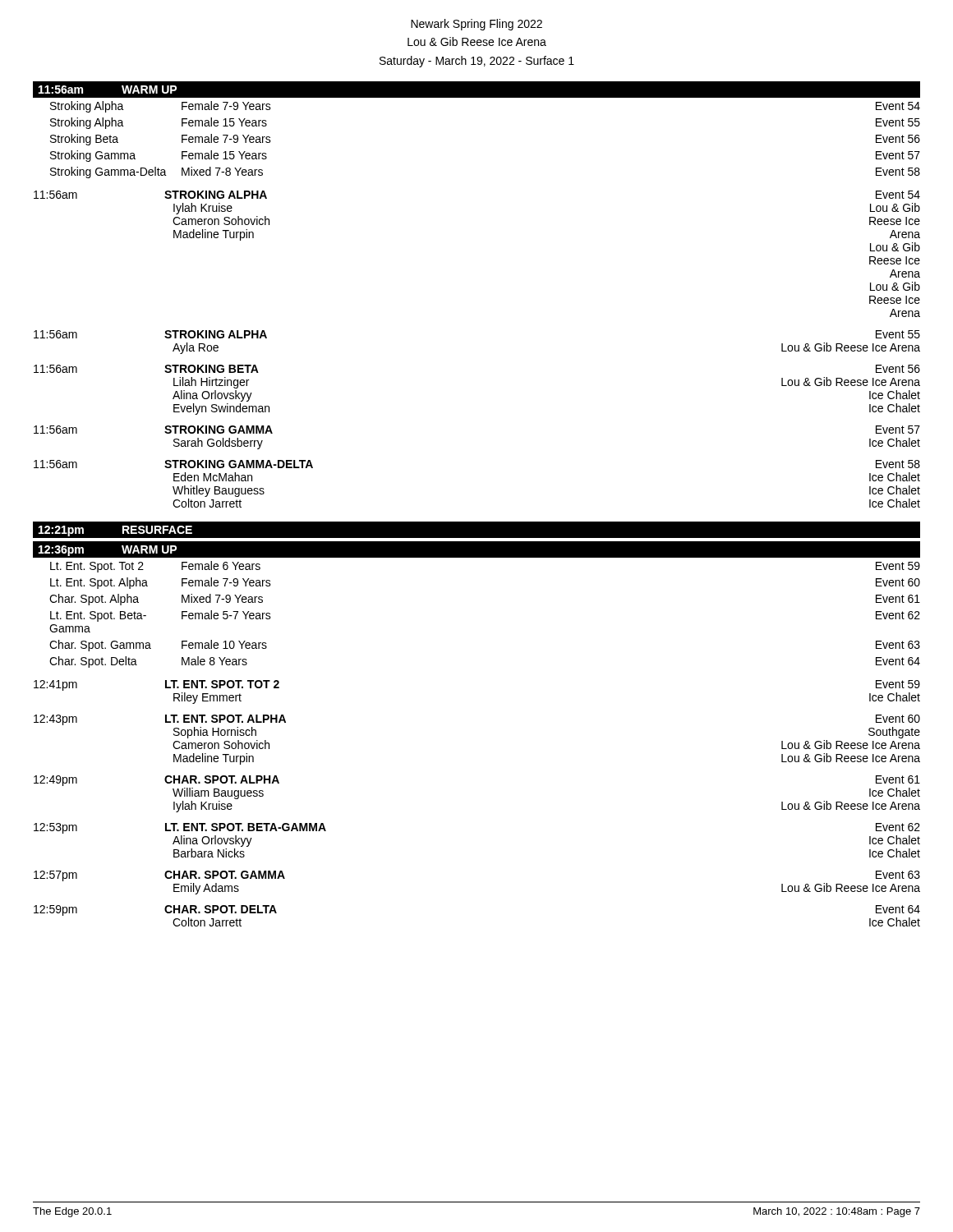Screen dimensions: 1232x953
Task: Point to "Stroking Gamma-Delta Mixed 7-8 Years Event 58"
Action: coord(107,172)
